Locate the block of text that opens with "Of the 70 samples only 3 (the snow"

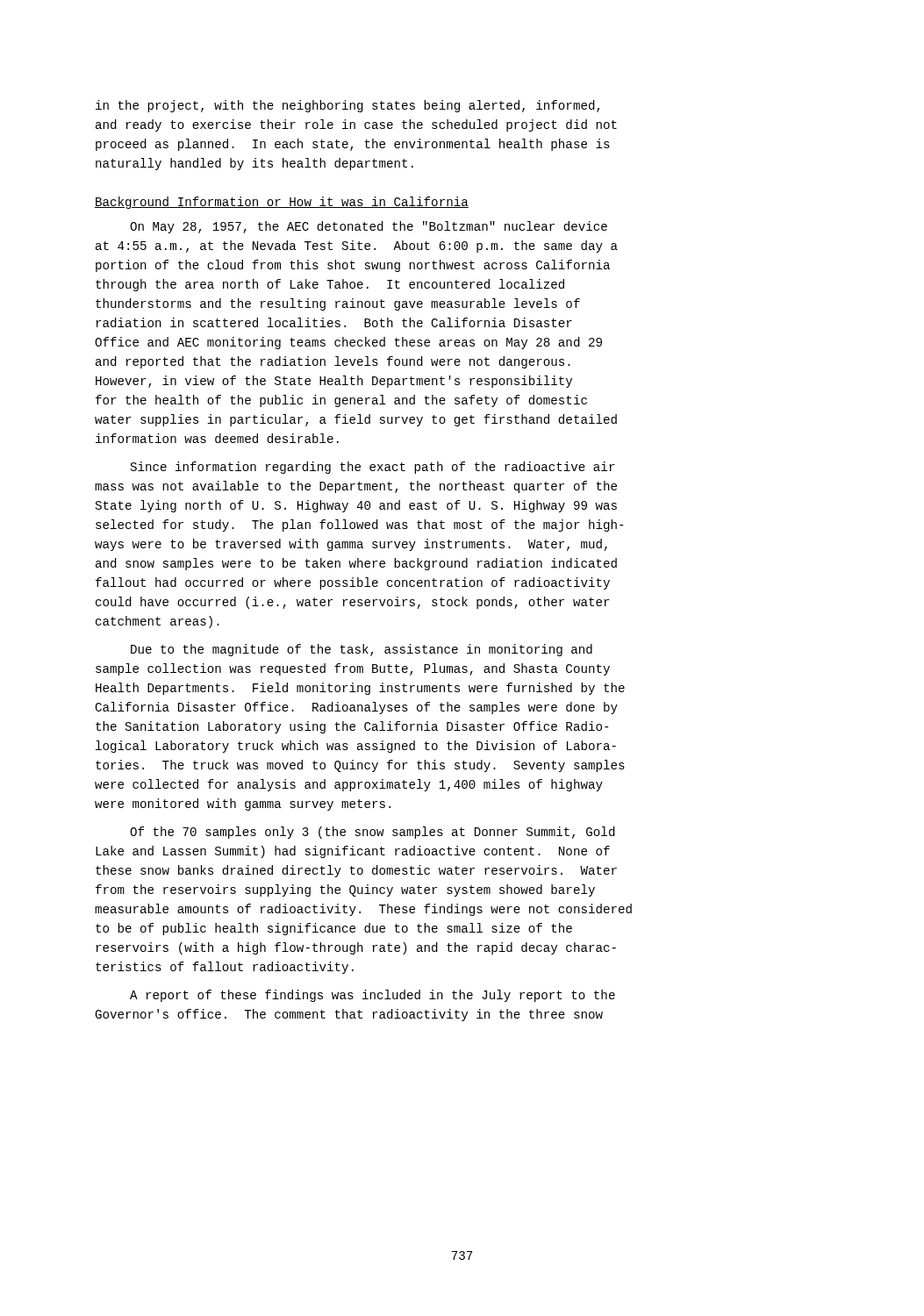(364, 900)
